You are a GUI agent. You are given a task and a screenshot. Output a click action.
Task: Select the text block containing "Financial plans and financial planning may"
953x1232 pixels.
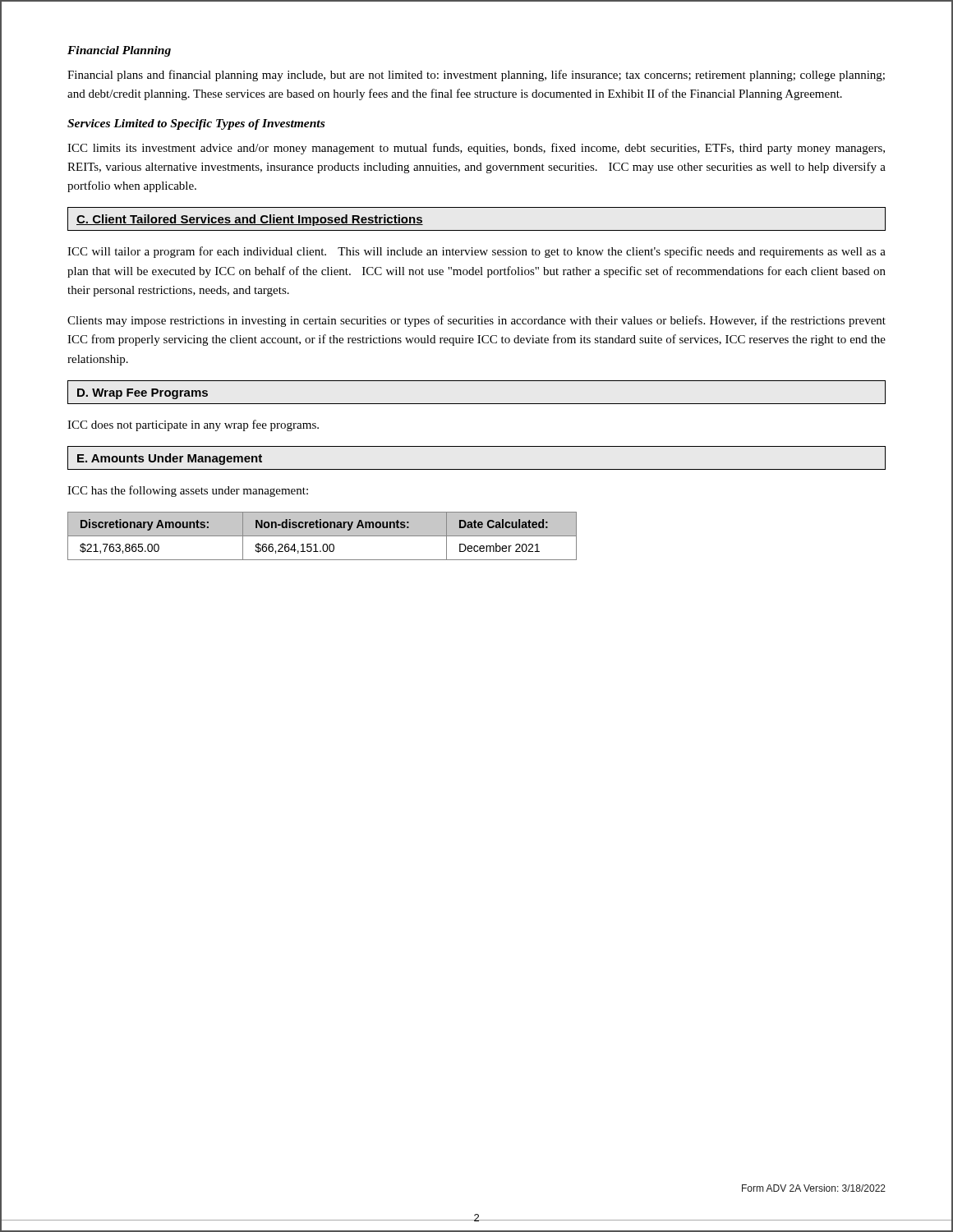[x=476, y=85]
